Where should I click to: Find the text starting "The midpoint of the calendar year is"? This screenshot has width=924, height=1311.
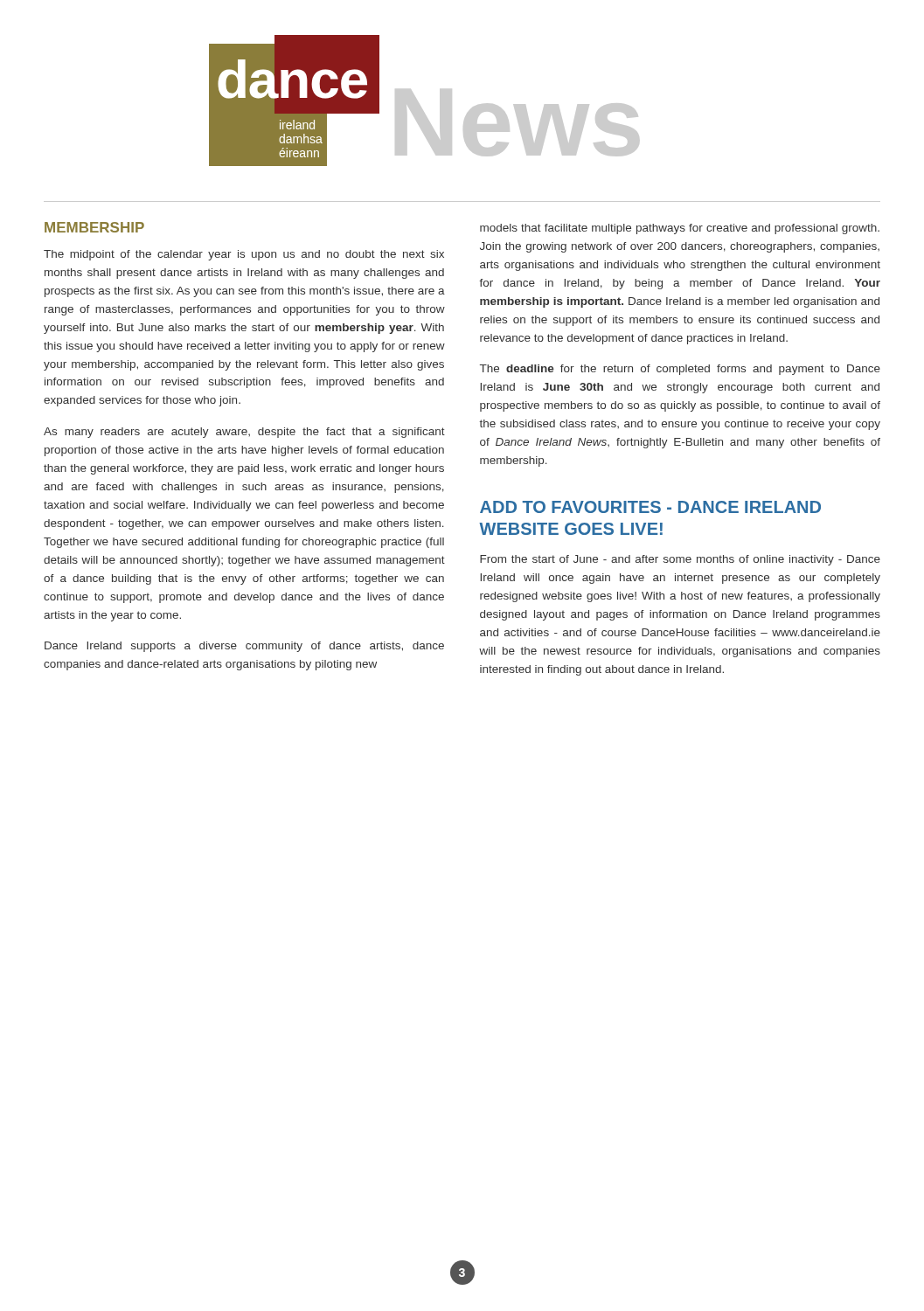[244, 327]
